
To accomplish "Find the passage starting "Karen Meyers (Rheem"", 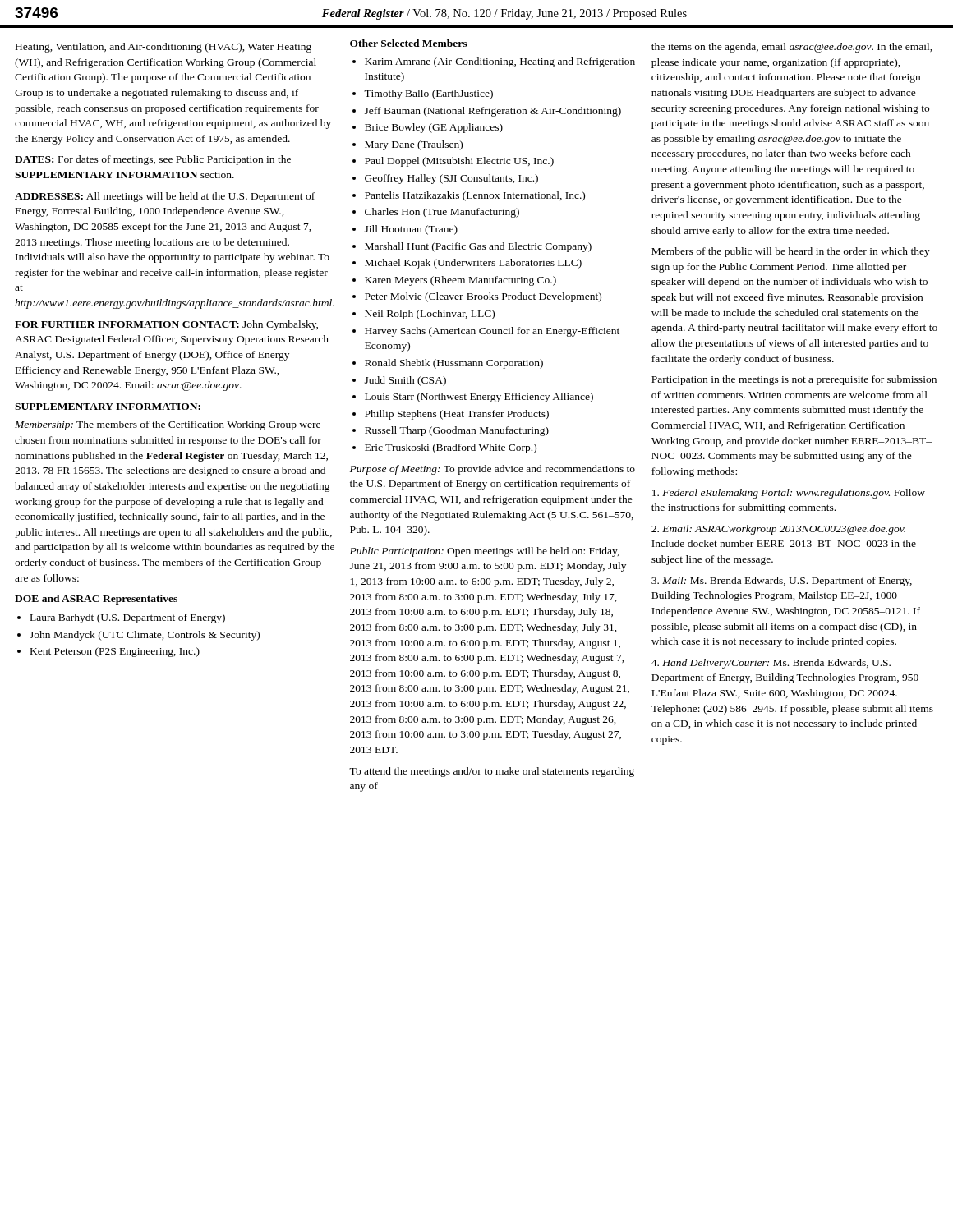I will point(493,280).
